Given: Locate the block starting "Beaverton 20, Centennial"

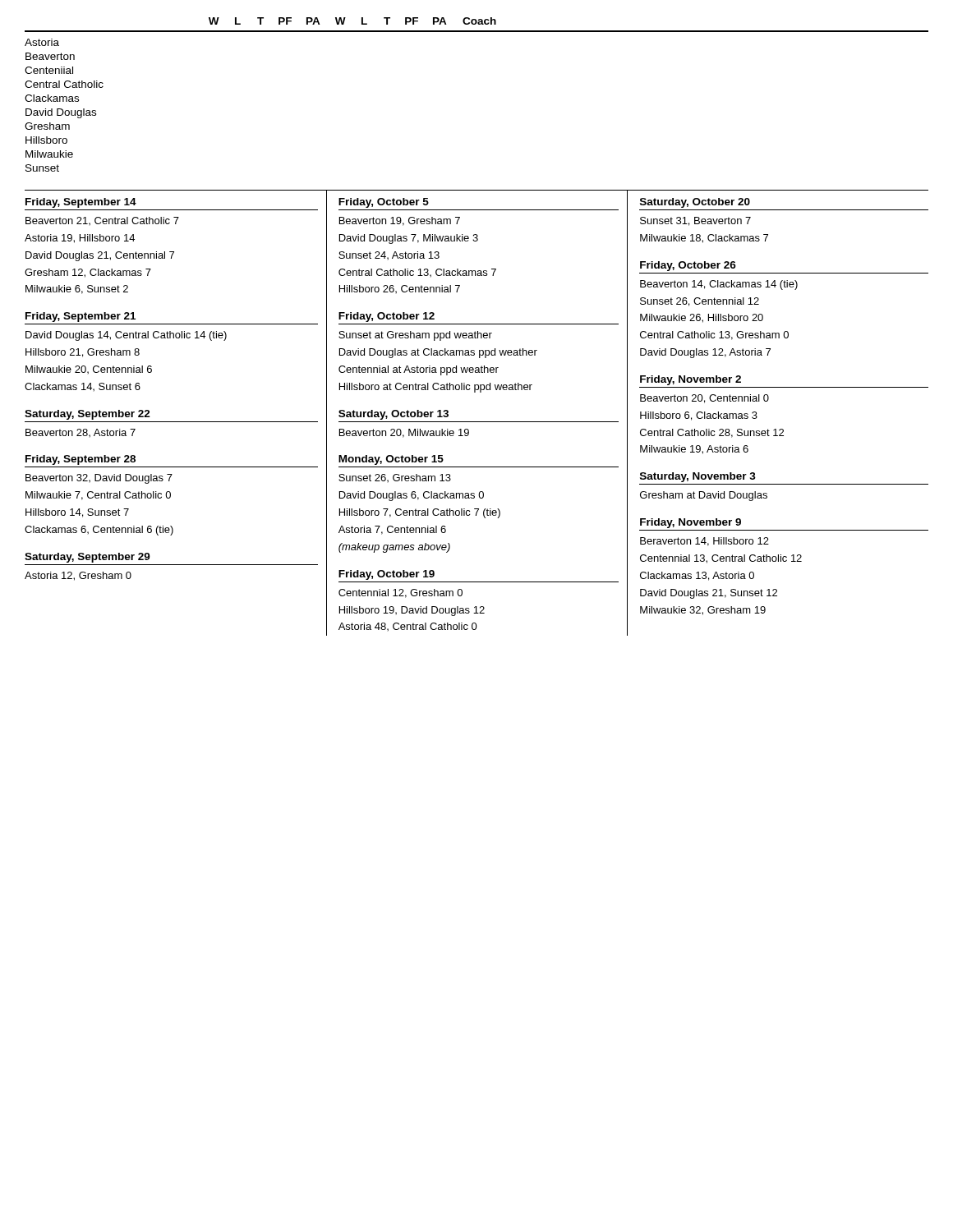Looking at the screenshot, I should click(x=784, y=424).
